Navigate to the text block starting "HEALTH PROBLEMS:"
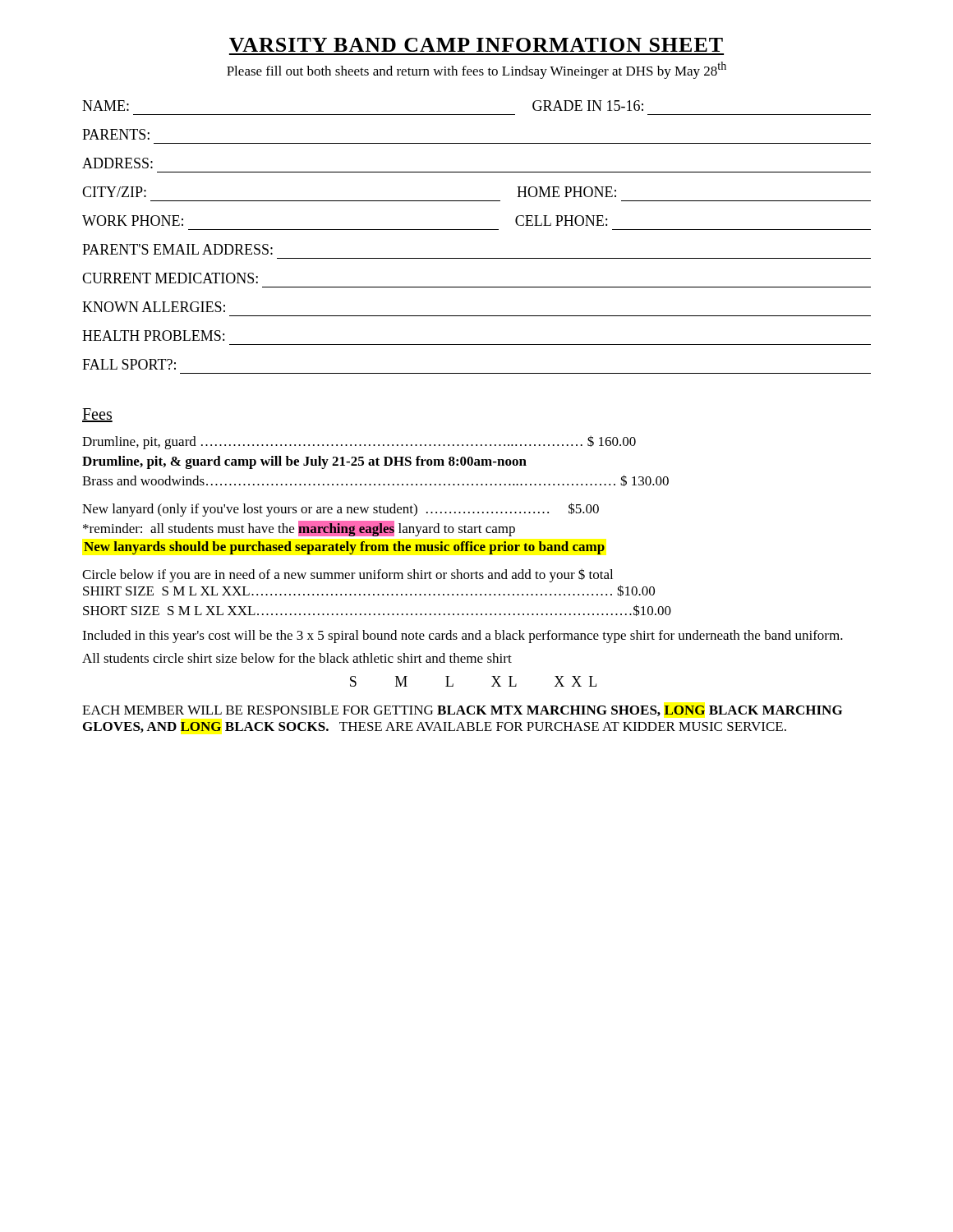Image resolution: width=953 pixels, height=1232 pixels. [476, 336]
